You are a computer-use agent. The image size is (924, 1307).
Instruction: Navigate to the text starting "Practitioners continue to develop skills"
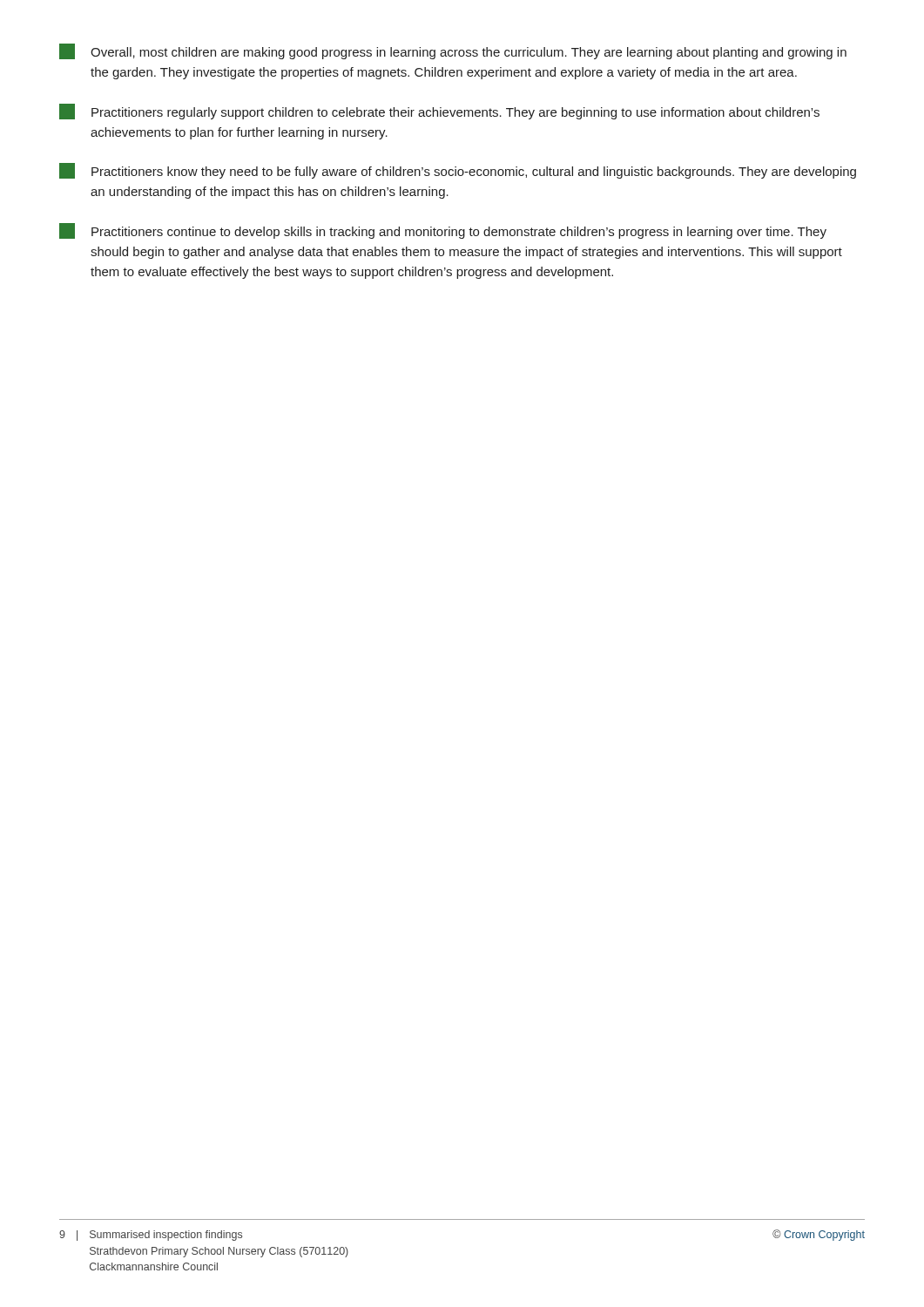click(462, 251)
